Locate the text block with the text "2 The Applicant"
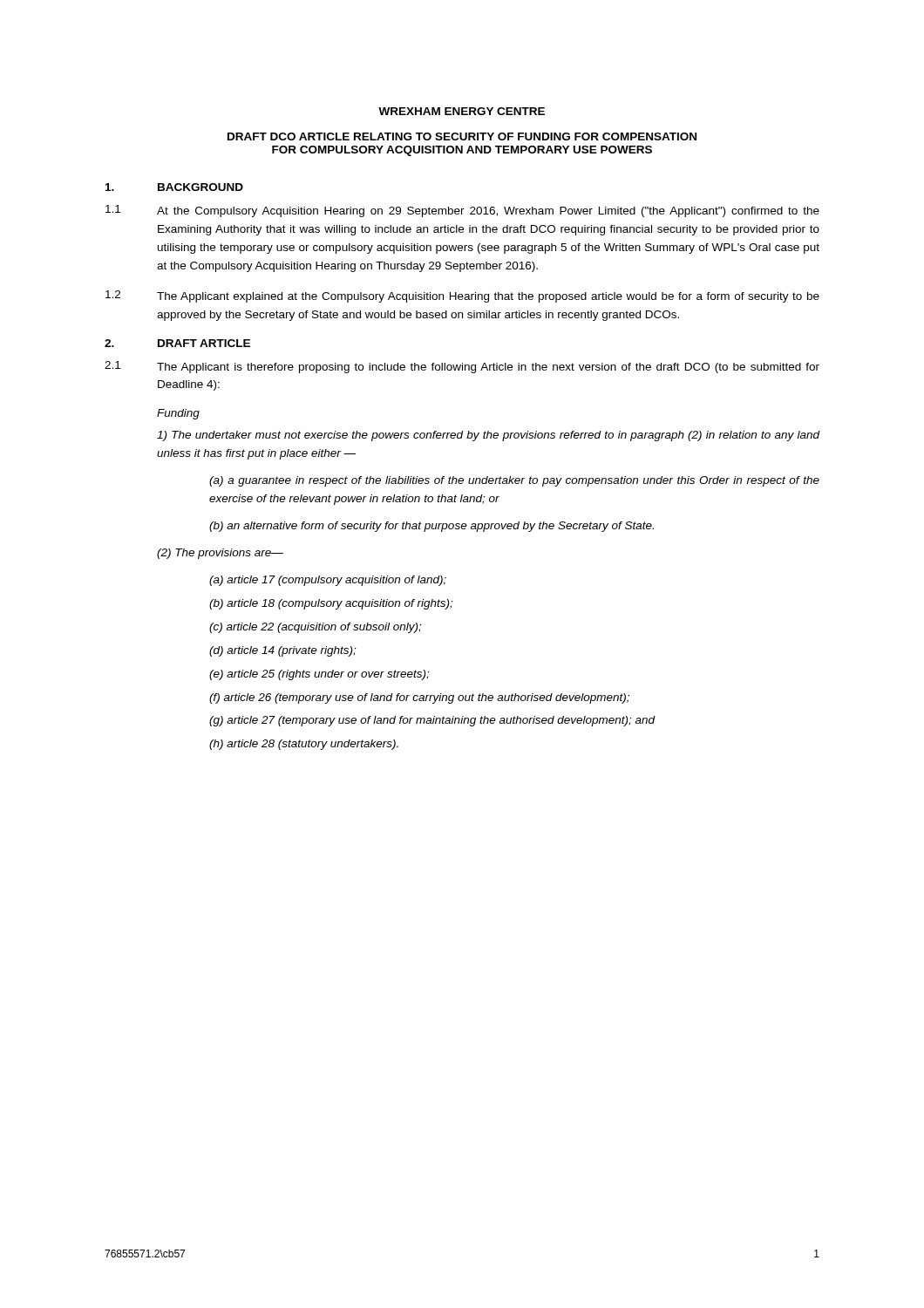 [462, 306]
